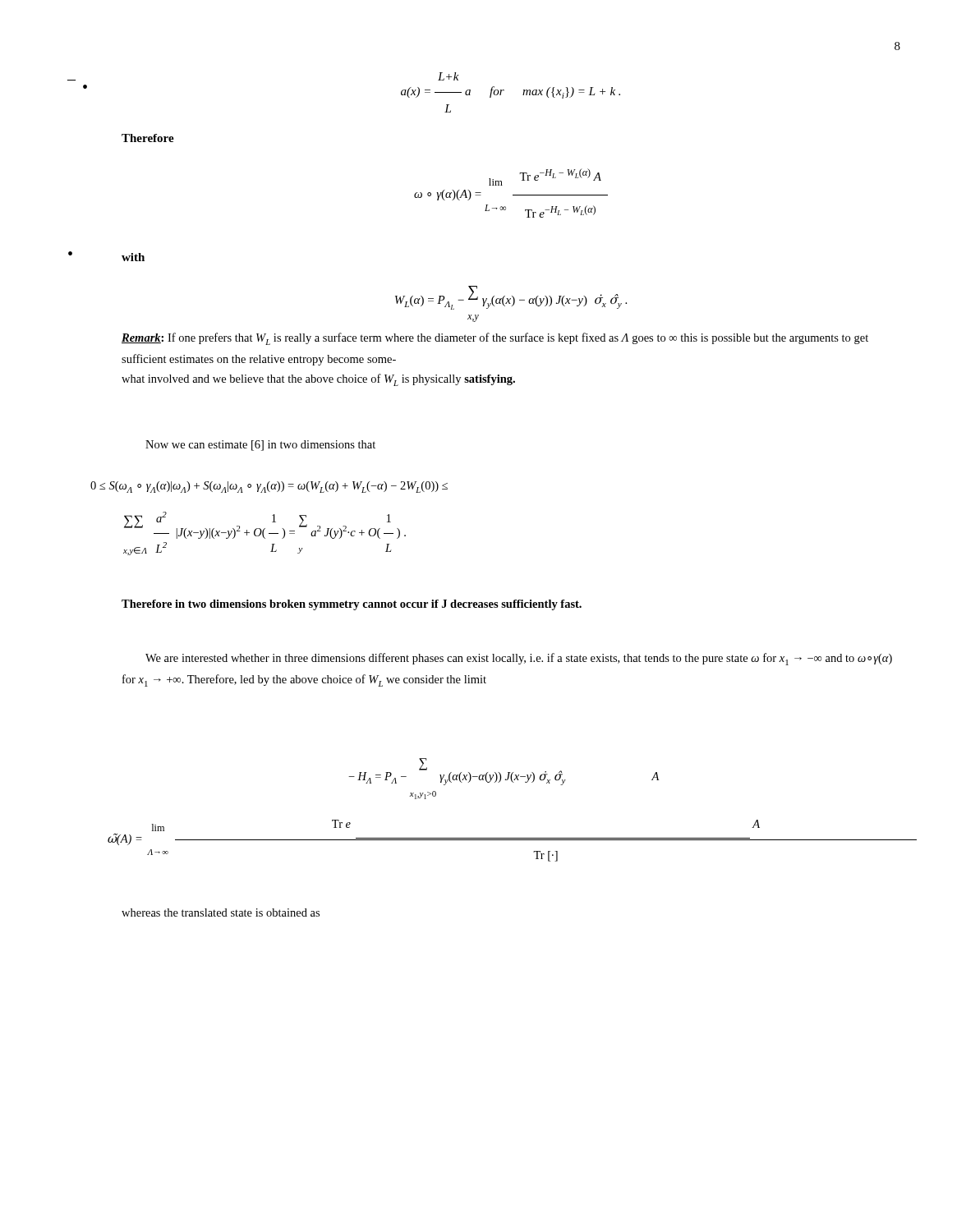This screenshot has width=966, height=1232.
Task: Point to the formula beginning "0 ≤ S(ωΛ ∘ γΛ(α)|ωΛ)"
Action: tap(269, 487)
